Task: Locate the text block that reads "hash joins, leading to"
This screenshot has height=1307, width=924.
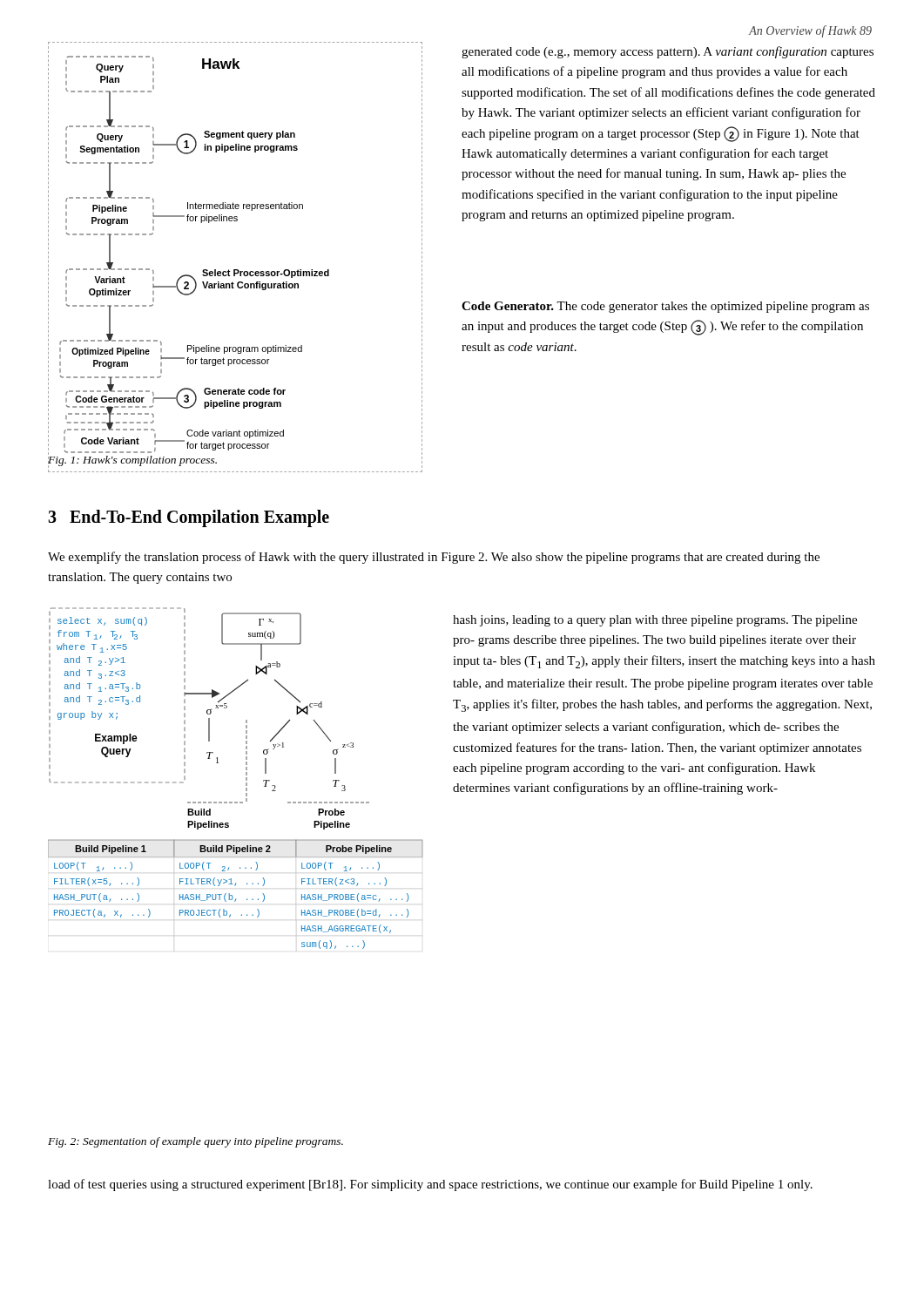Action: pos(664,704)
